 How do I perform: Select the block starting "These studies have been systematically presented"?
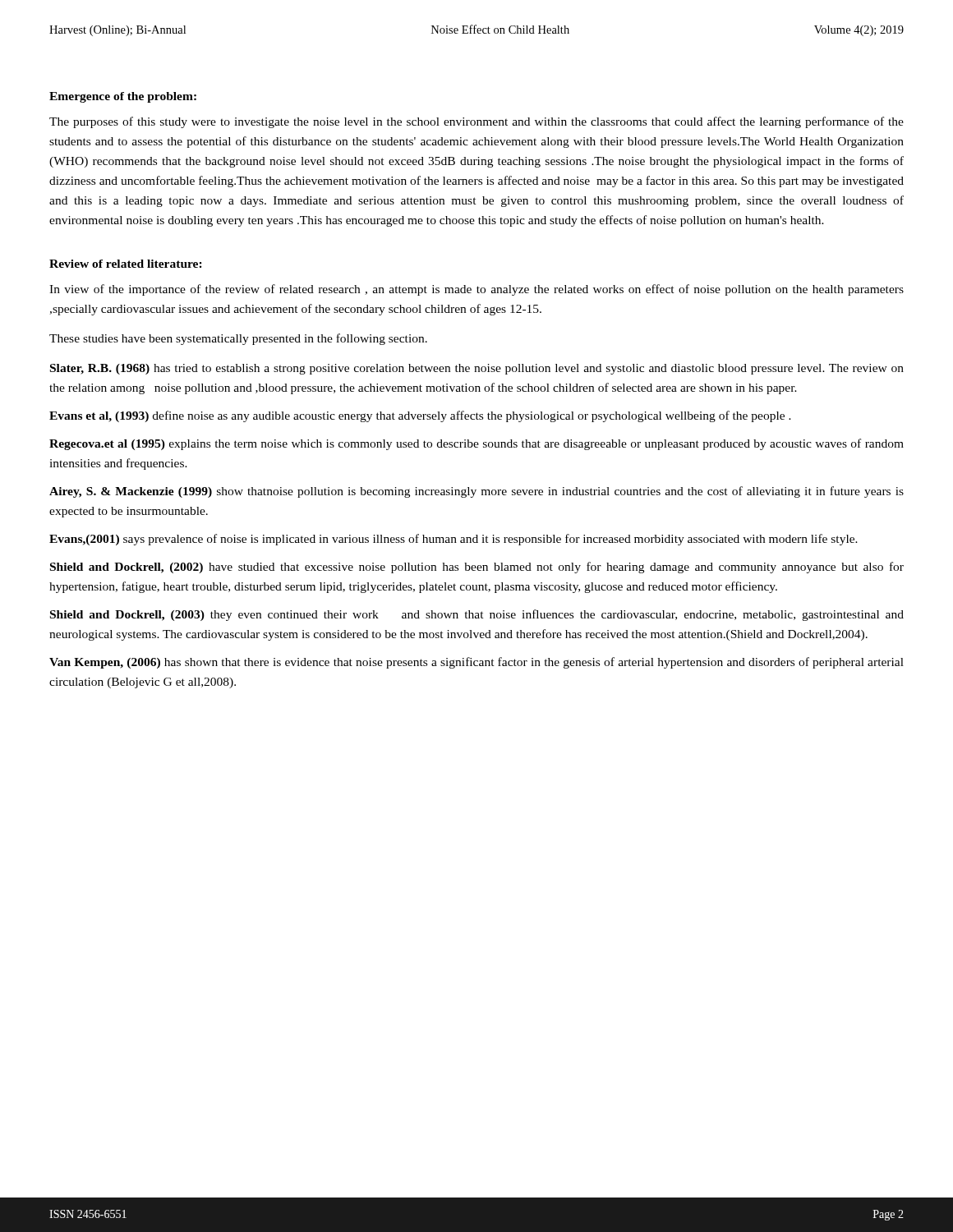click(x=238, y=338)
